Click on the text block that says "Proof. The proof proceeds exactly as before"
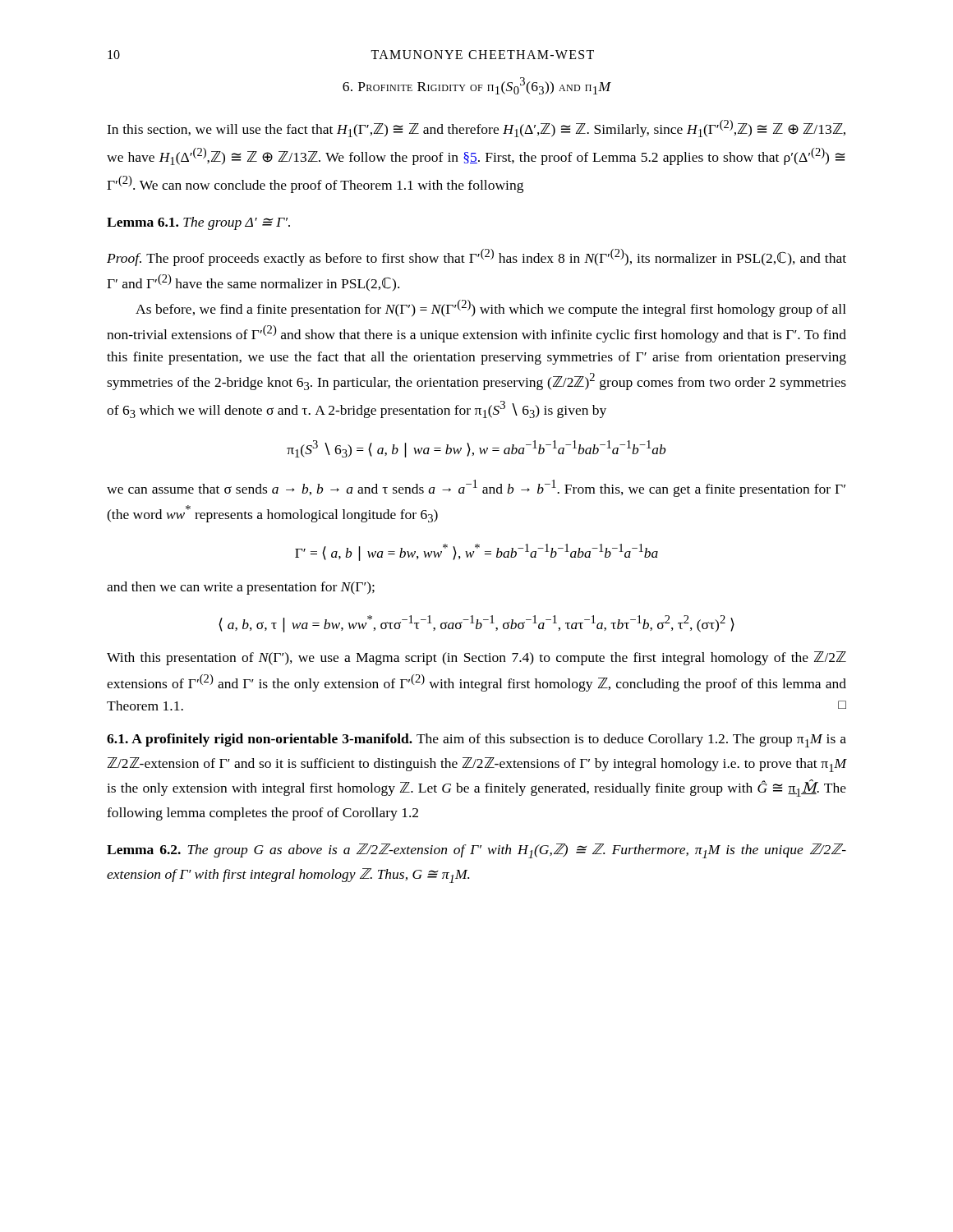 (476, 269)
